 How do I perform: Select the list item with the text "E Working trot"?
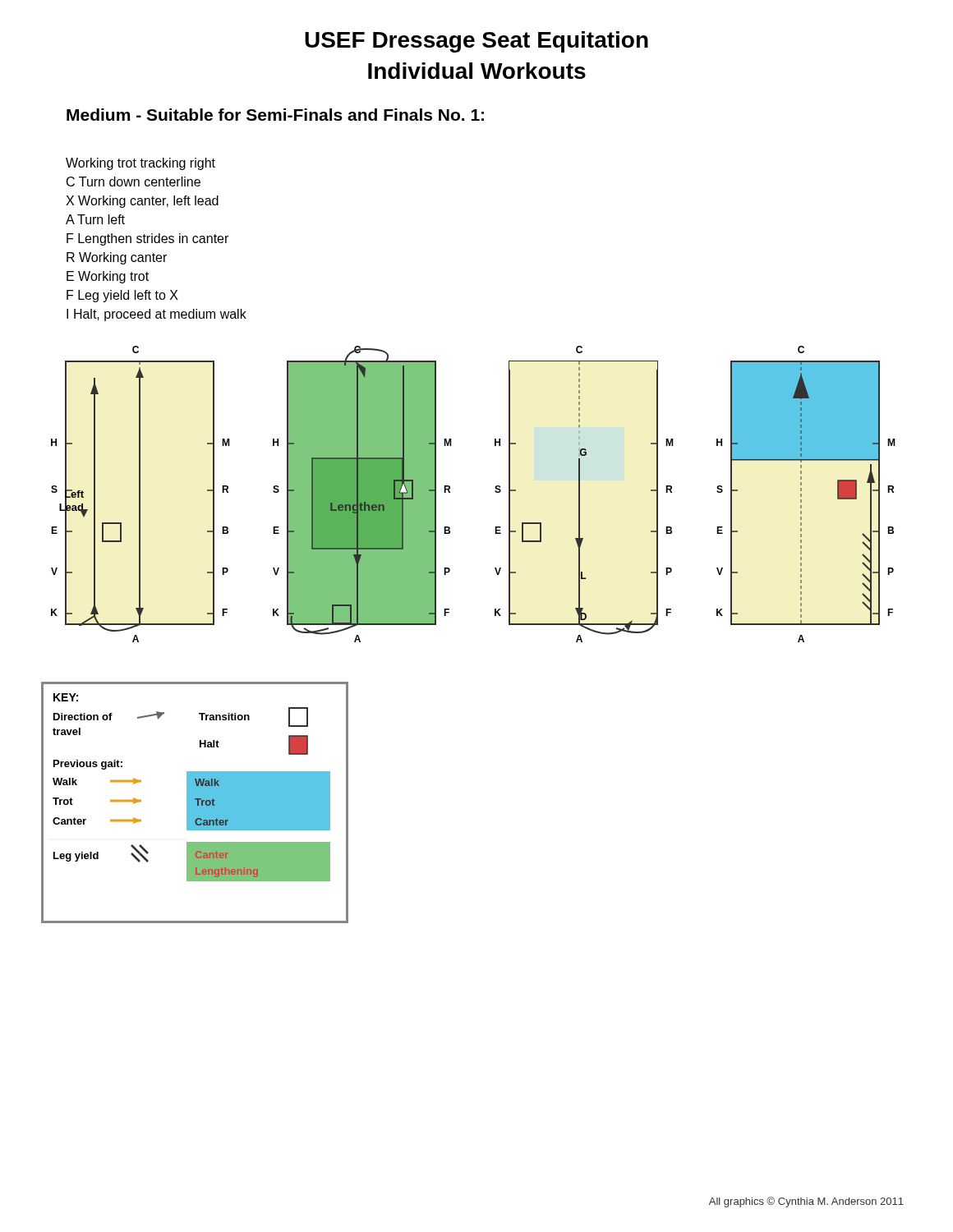pos(107,276)
